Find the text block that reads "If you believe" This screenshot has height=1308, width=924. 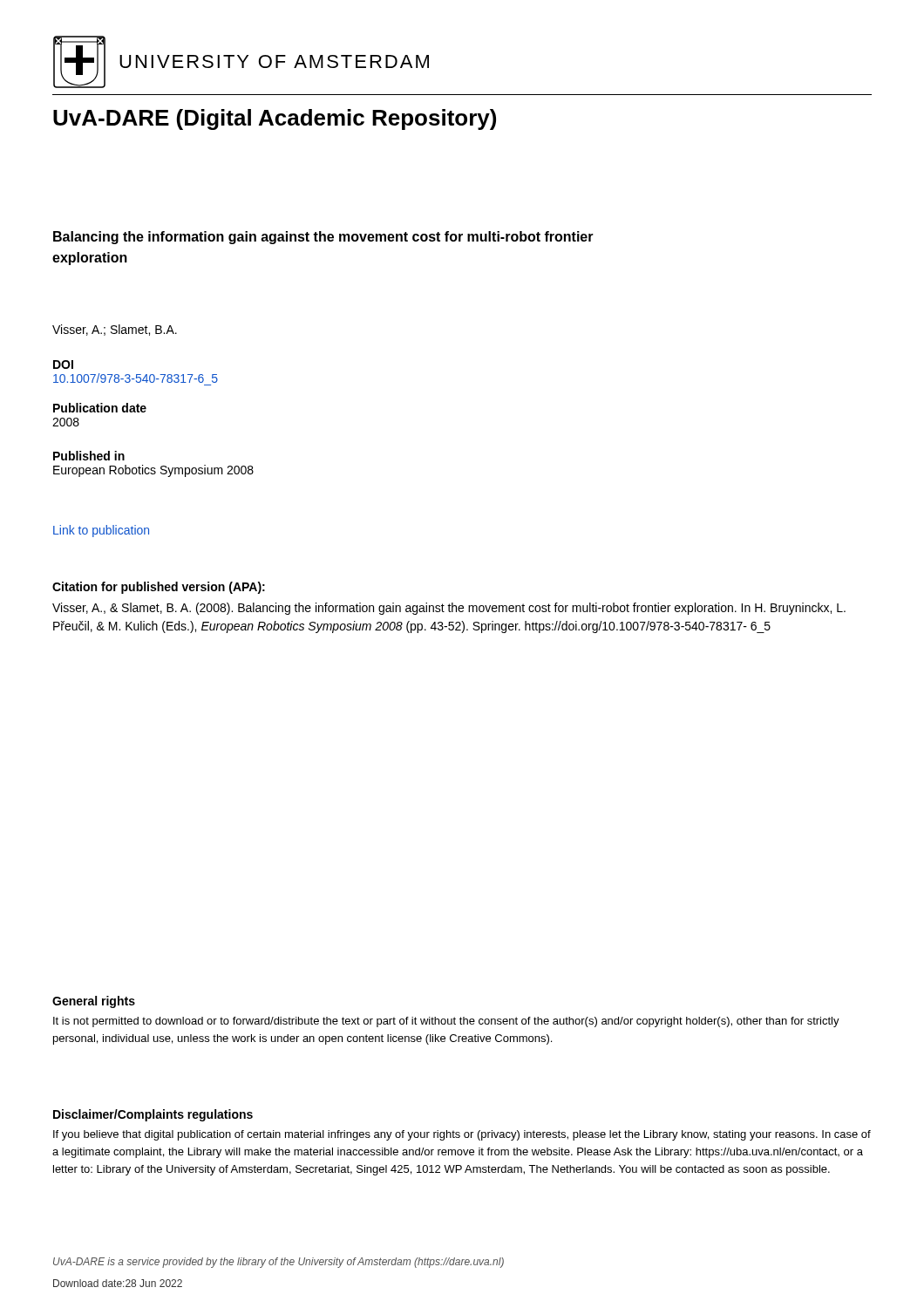[461, 1152]
